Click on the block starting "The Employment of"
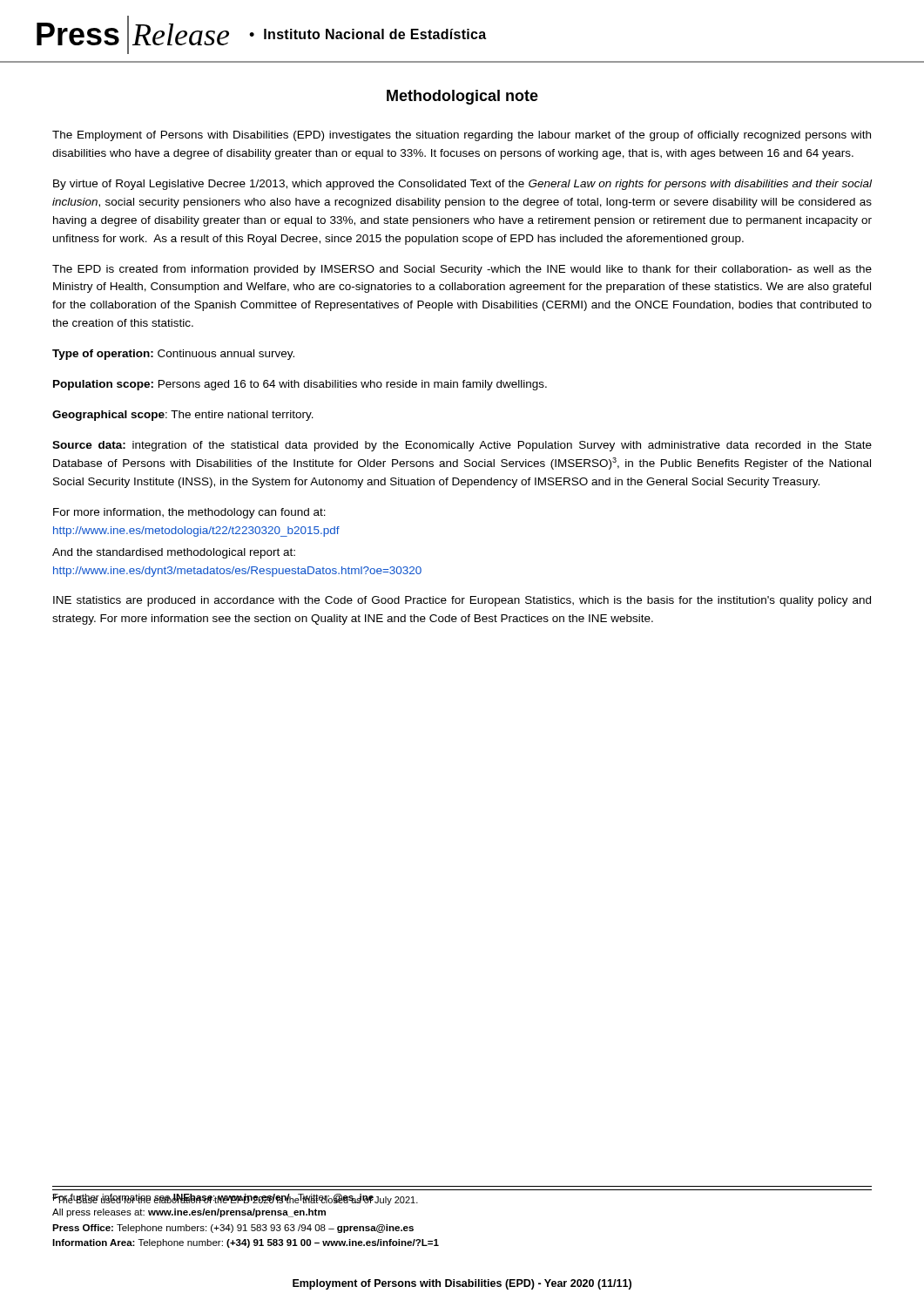Screen dimensions: 1307x924 coord(462,144)
